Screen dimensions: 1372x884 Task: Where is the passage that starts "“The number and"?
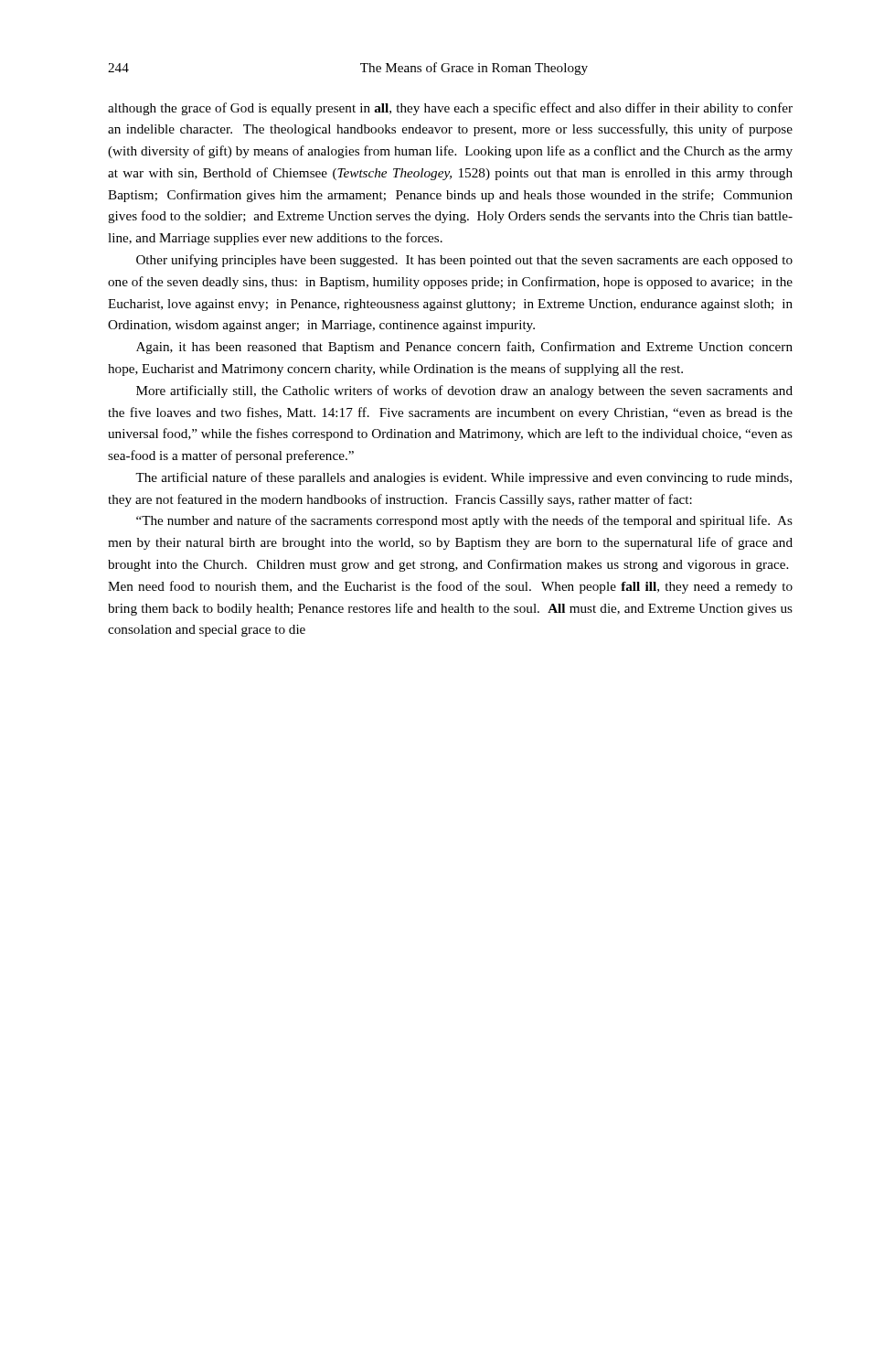pos(450,575)
